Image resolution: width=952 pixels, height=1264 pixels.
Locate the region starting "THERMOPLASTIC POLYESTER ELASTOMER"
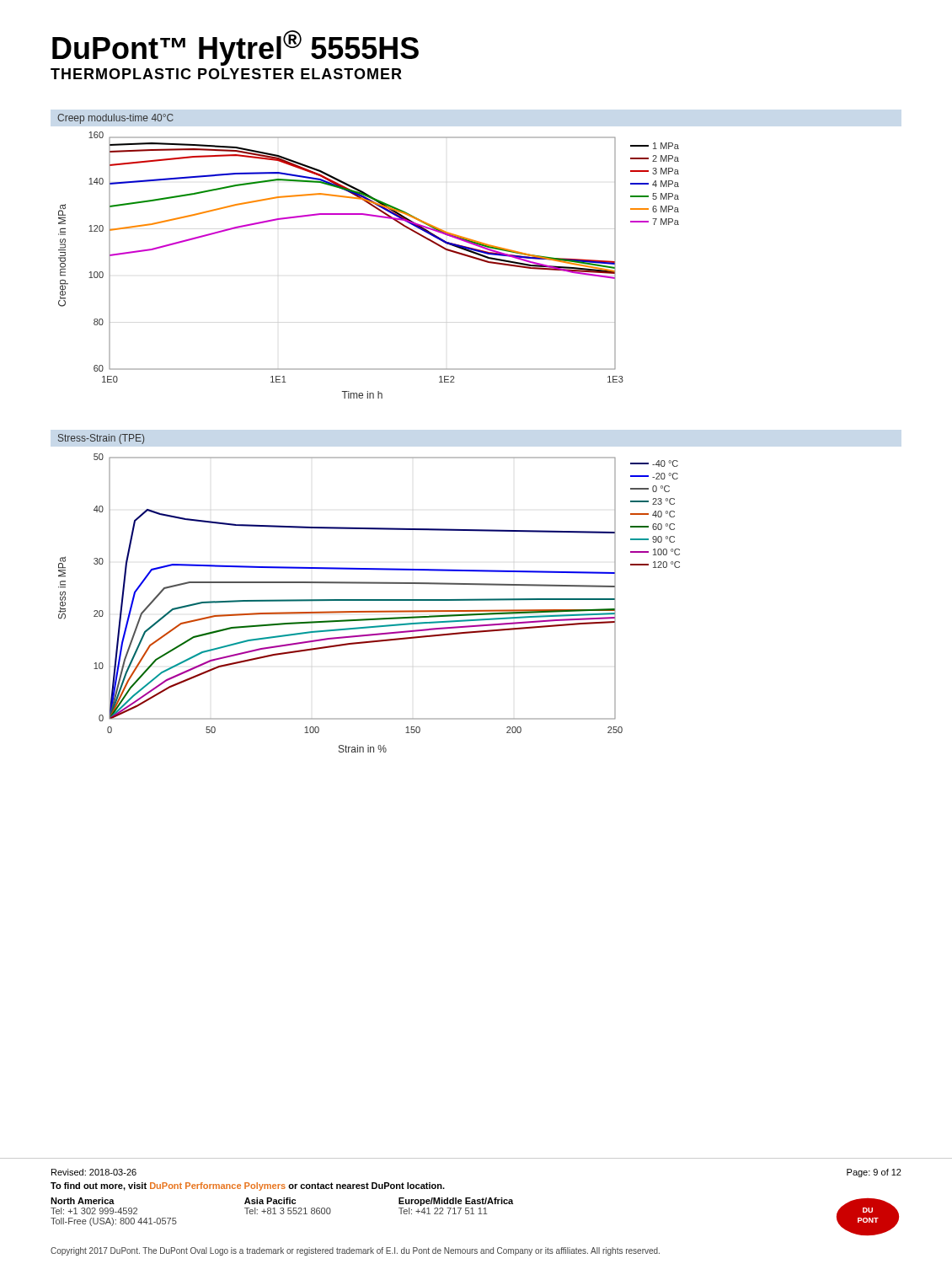(227, 75)
